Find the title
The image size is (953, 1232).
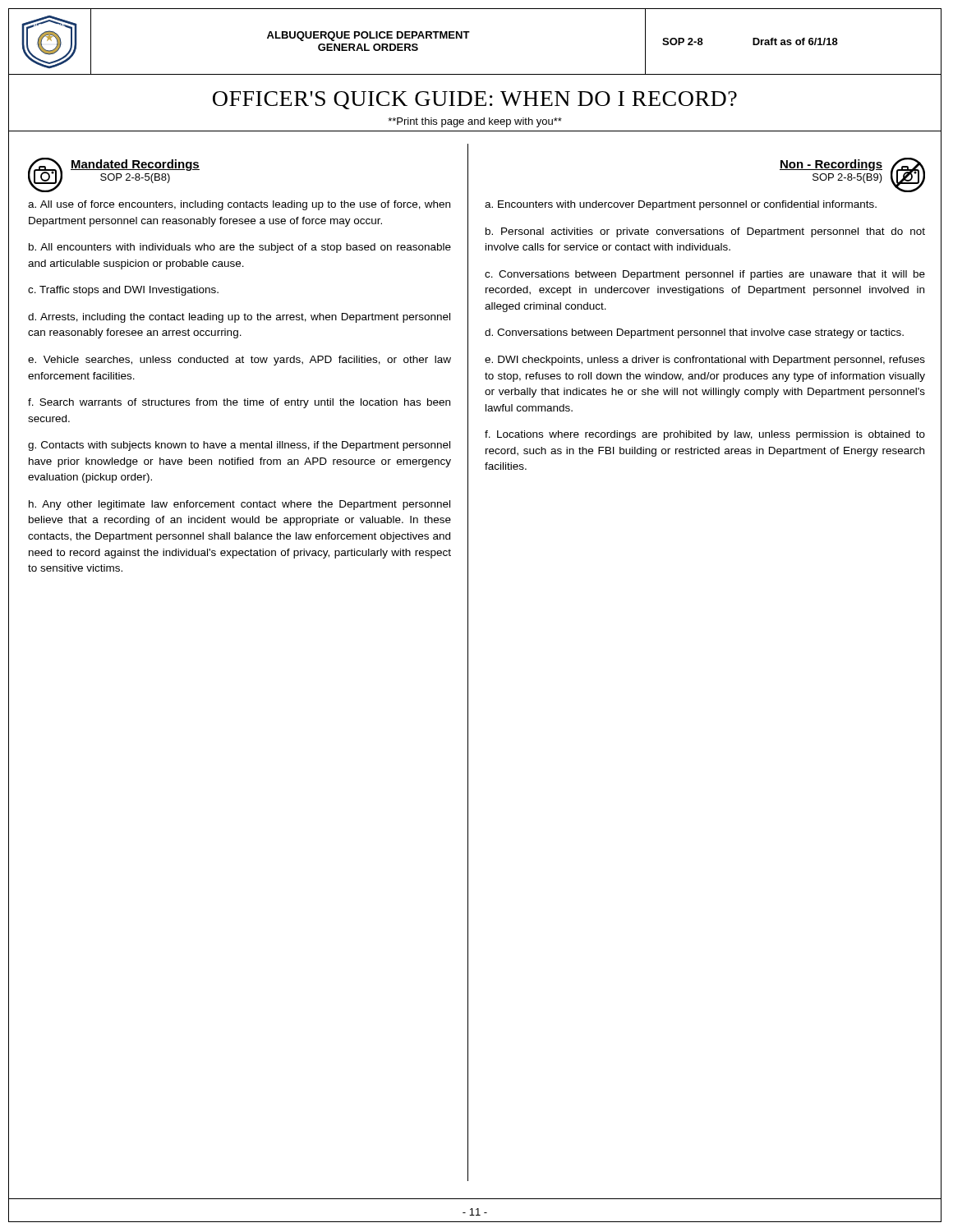pos(475,106)
